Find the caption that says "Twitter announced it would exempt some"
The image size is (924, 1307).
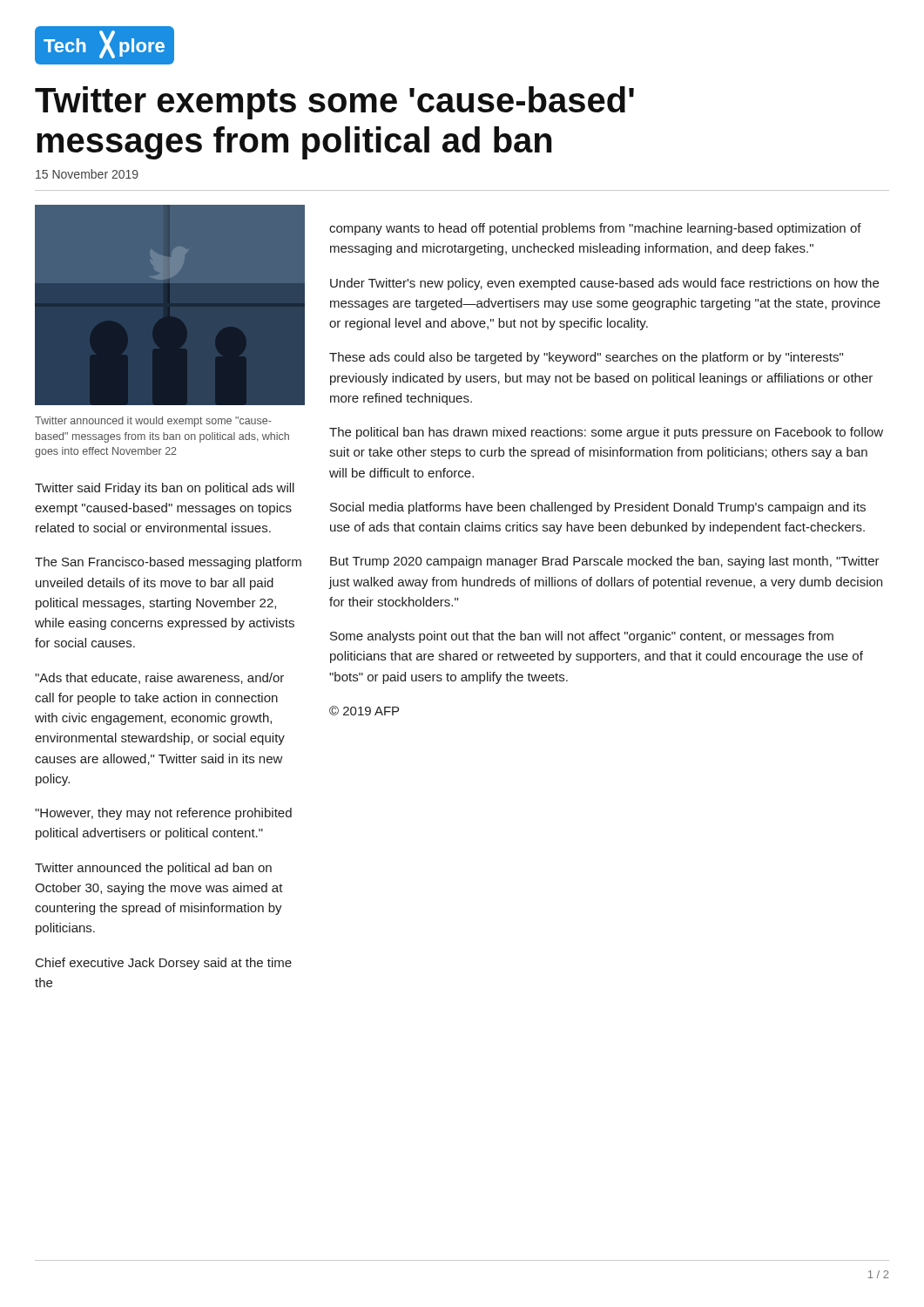[x=162, y=436]
